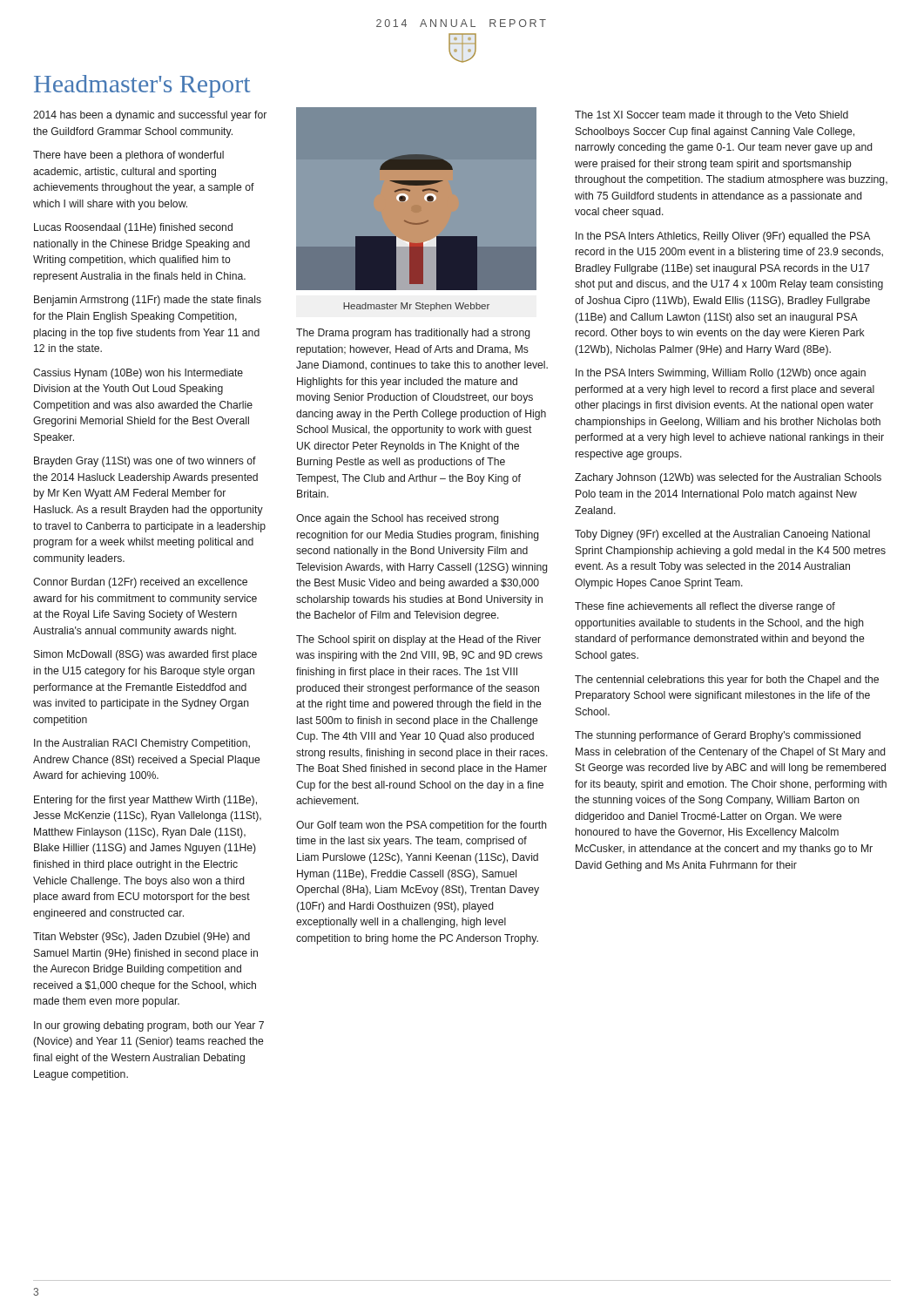Select the text block that reads "These fine achievements all reflect the diverse range"
Screen dimensions: 1307x924
click(x=732, y=631)
